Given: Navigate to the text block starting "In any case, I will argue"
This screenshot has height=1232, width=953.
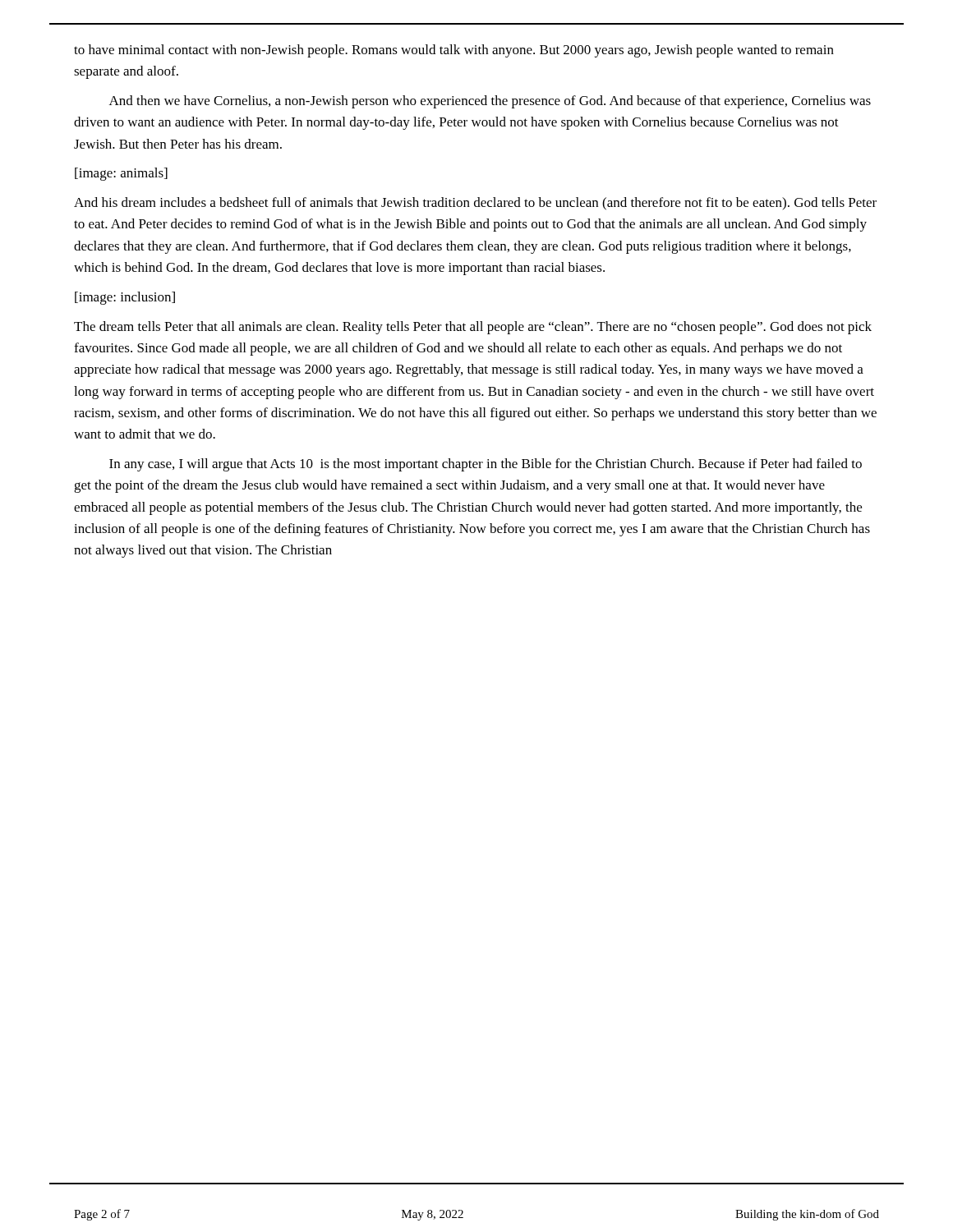Looking at the screenshot, I should 476,507.
